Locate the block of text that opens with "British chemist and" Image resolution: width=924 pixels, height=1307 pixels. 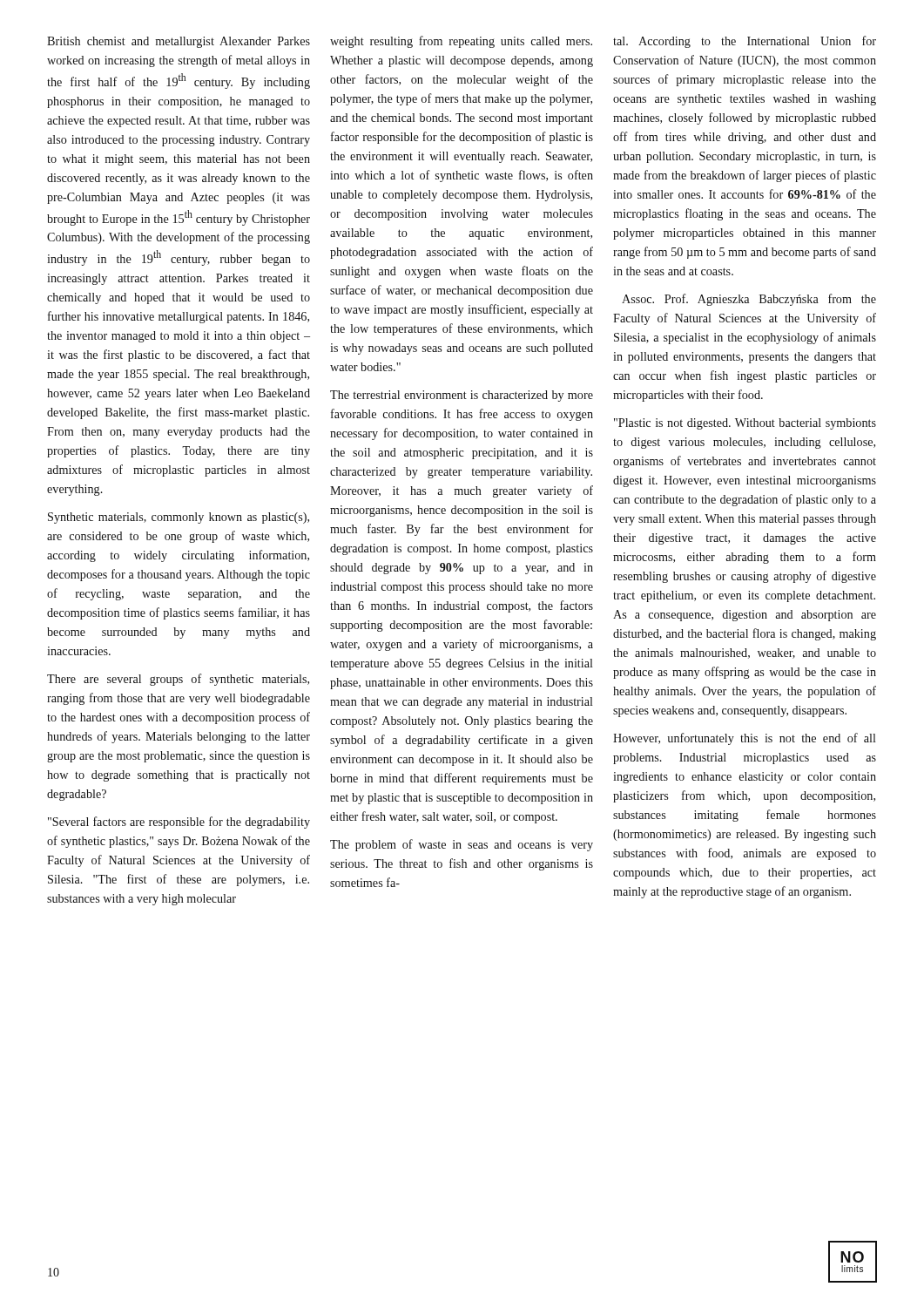(179, 470)
